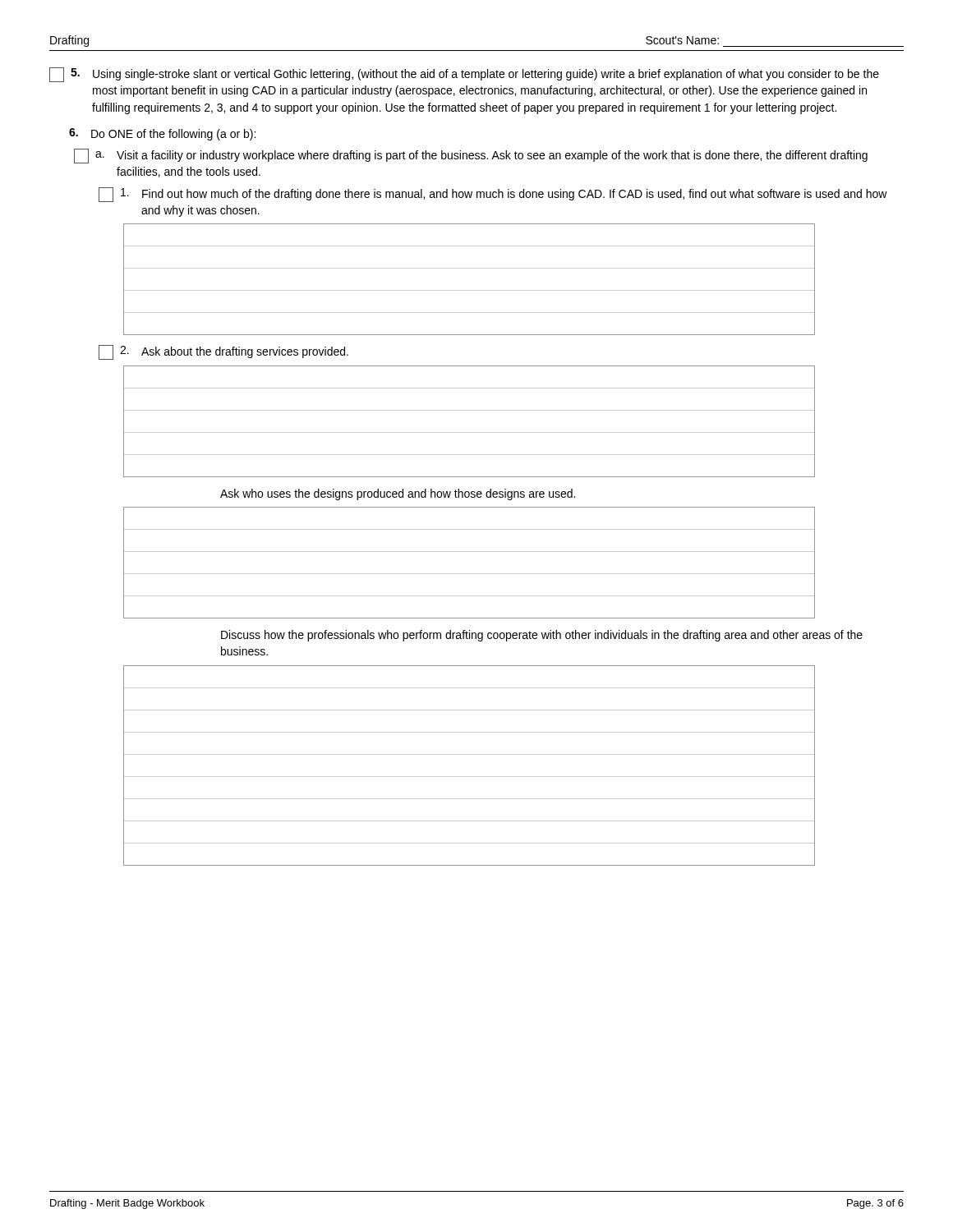Find the list item containing "5. Using single-stroke slant or vertical"
The height and width of the screenshot is (1232, 953).
pos(476,91)
